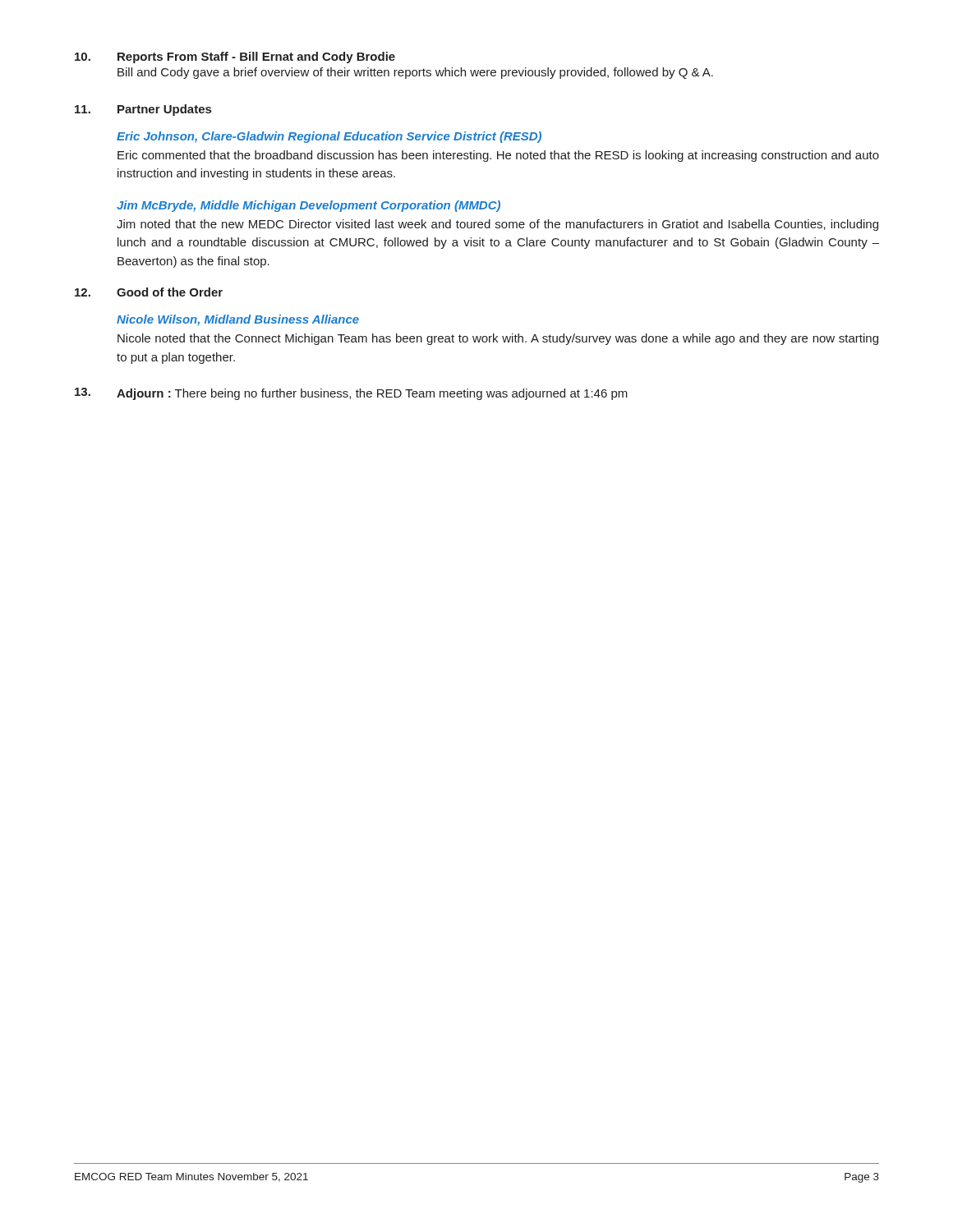Click on the list item containing "12. Good of the"
Image resolution: width=953 pixels, height=1232 pixels.
pyautogui.click(x=149, y=292)
